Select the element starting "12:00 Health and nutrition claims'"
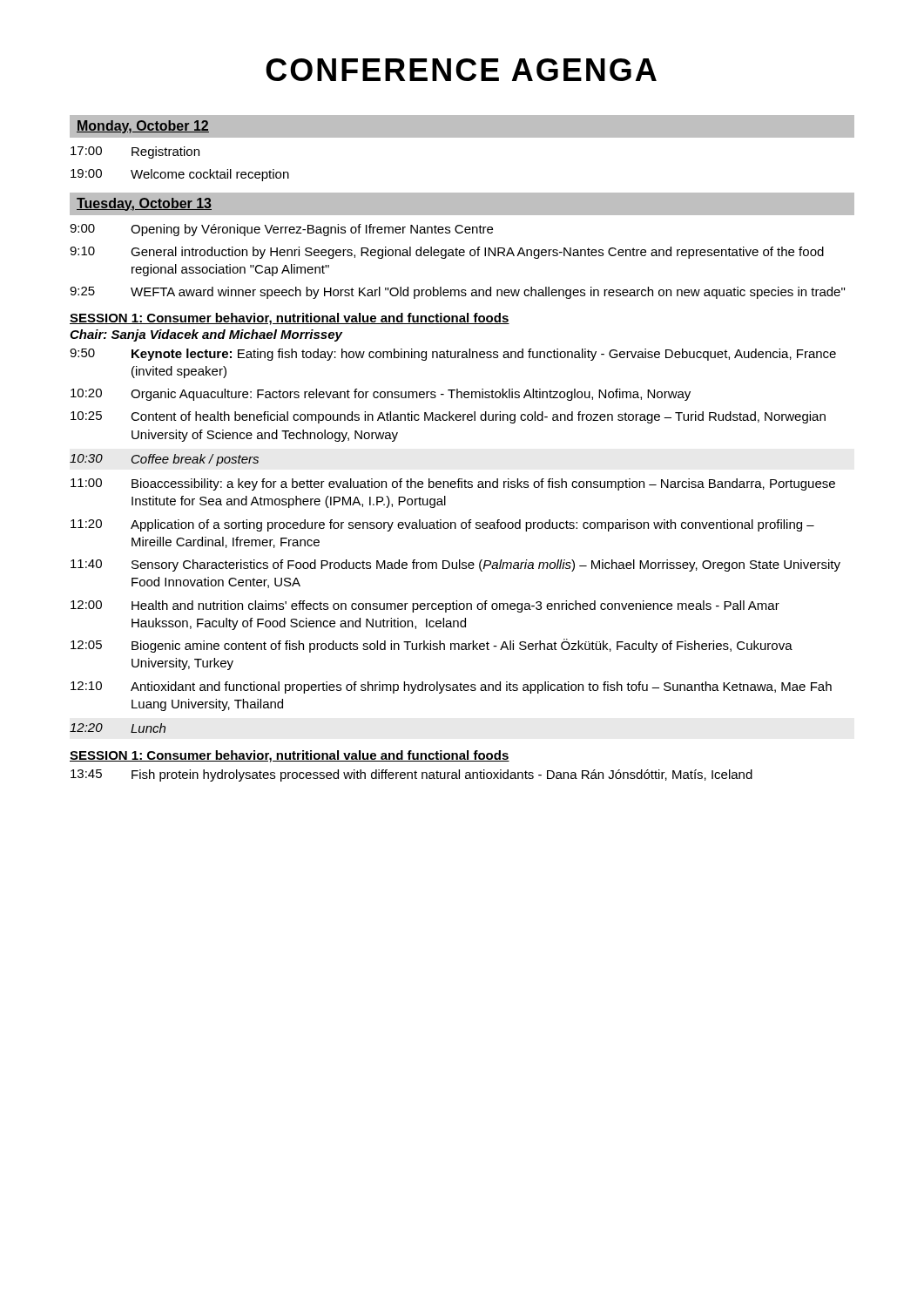The width and height of the screenshot is (924, 1307). 462,614
